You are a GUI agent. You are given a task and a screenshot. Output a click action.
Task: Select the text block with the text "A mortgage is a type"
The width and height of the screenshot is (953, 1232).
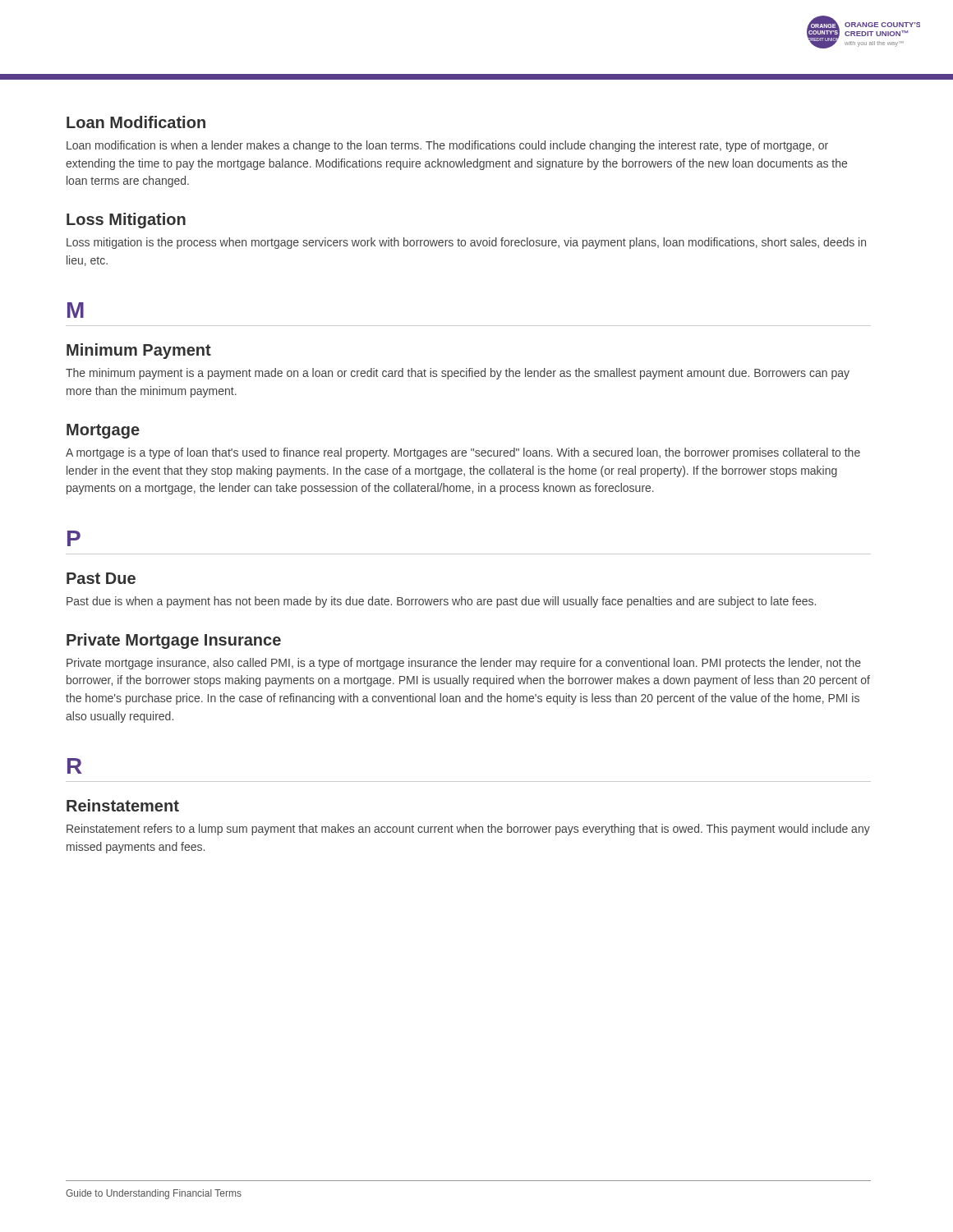[x=463, y=470]
